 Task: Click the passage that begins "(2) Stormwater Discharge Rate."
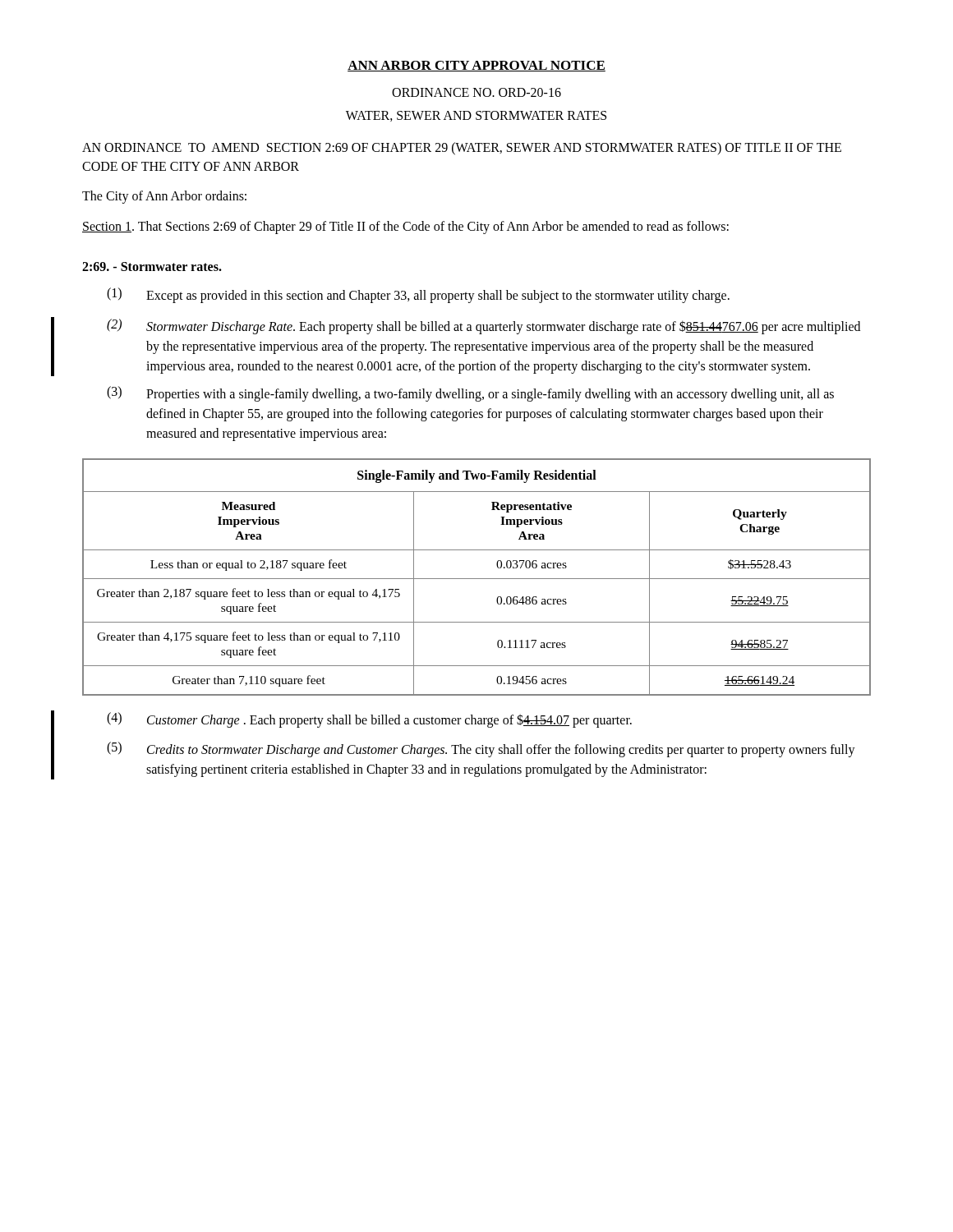coord(489,346)
